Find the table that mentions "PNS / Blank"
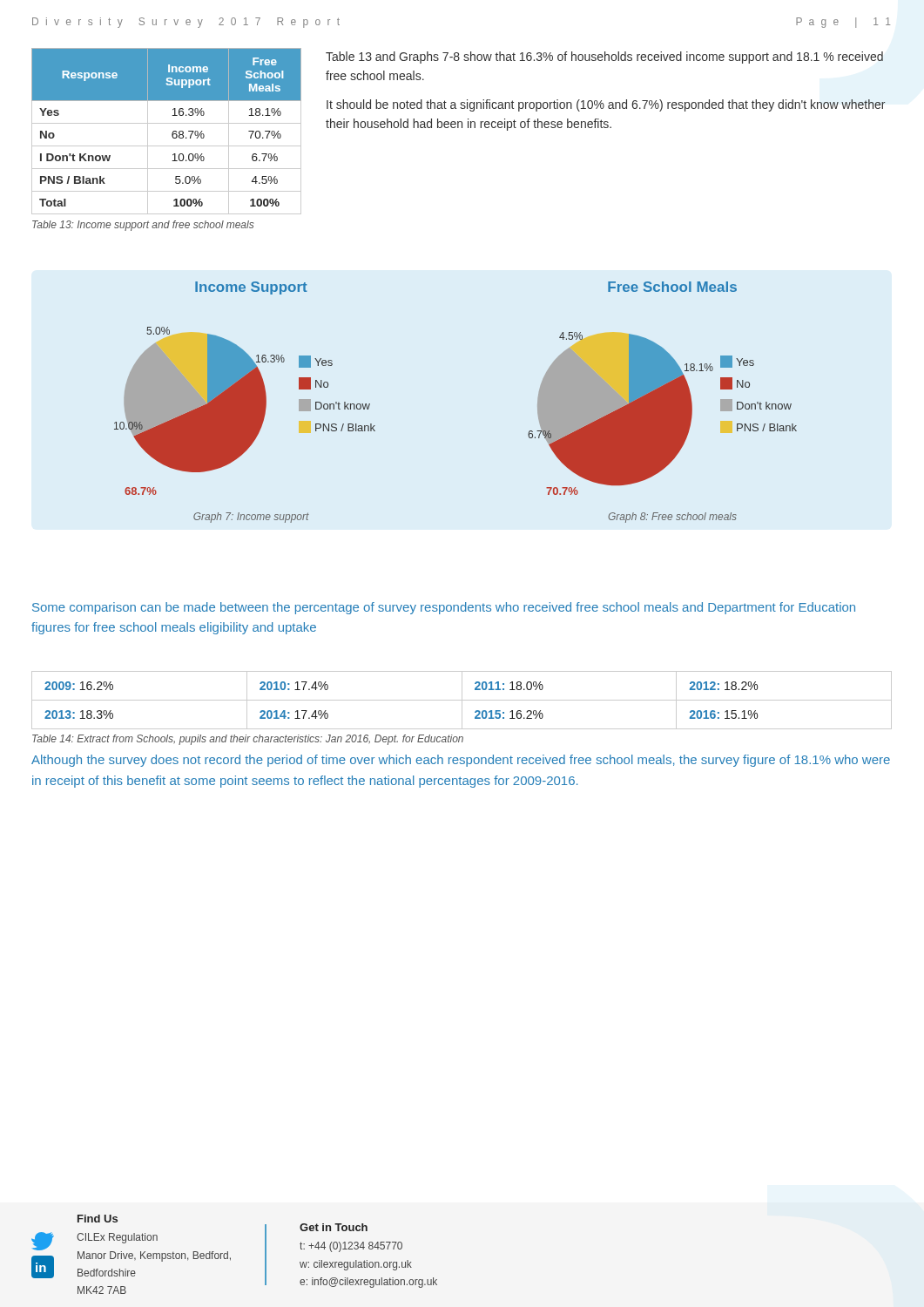This screenshot has width=924, height=1307. (x=166, y=131)
